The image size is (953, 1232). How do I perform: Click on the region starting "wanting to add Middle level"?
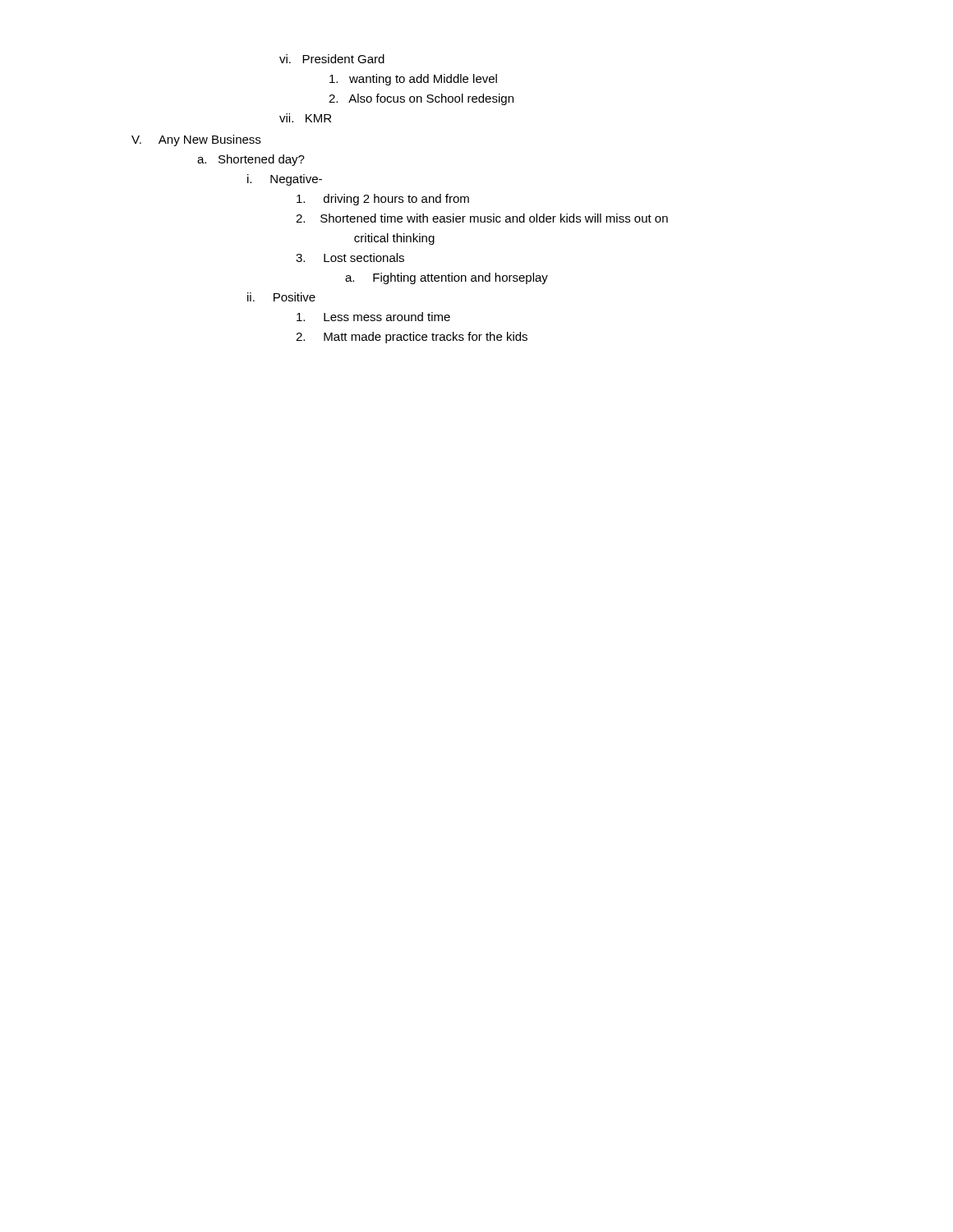click(413, 78)
